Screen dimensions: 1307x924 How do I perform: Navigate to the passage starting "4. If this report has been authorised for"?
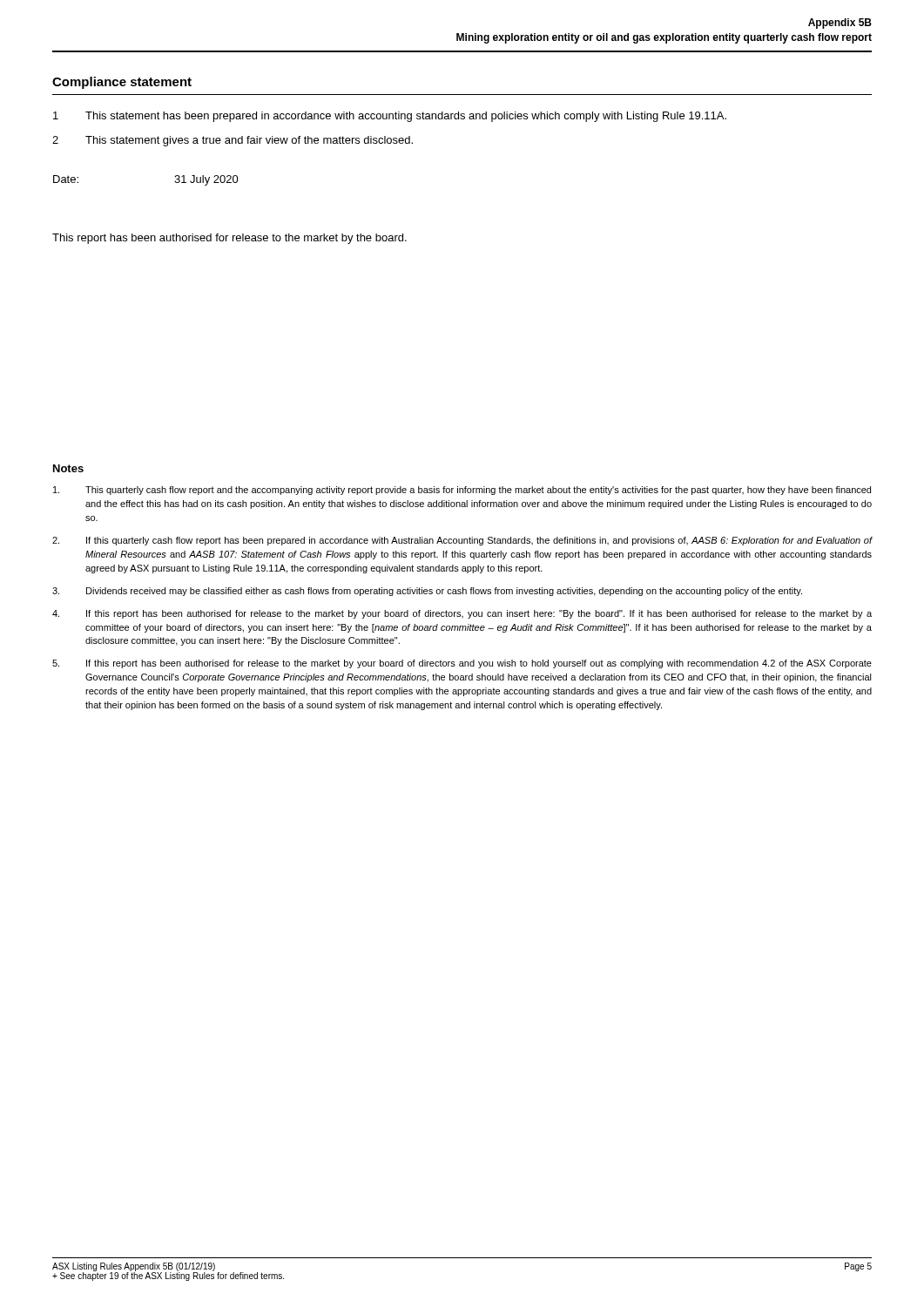(462, 628)
